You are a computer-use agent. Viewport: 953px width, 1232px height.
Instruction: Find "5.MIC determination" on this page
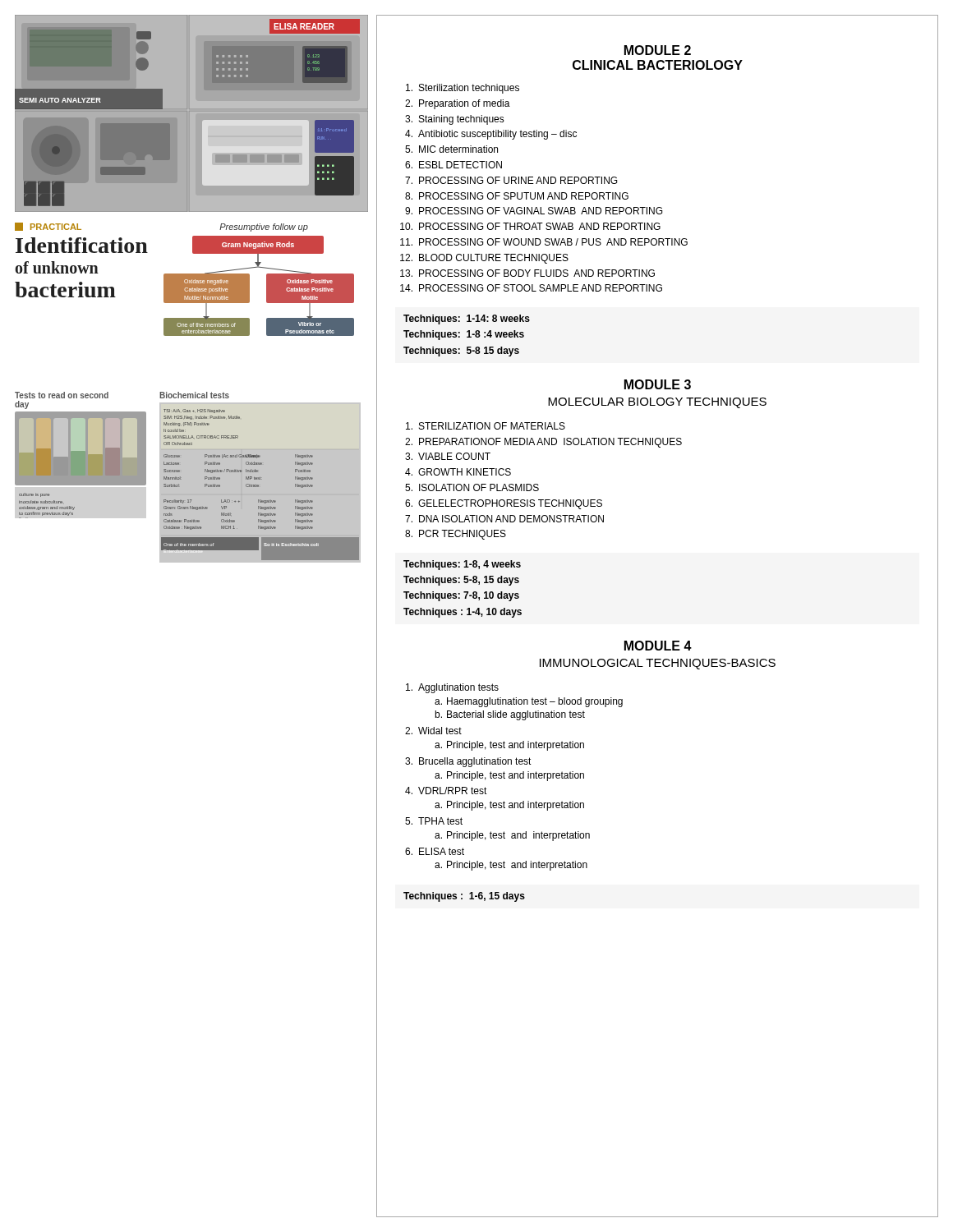[x=447, y=150]
